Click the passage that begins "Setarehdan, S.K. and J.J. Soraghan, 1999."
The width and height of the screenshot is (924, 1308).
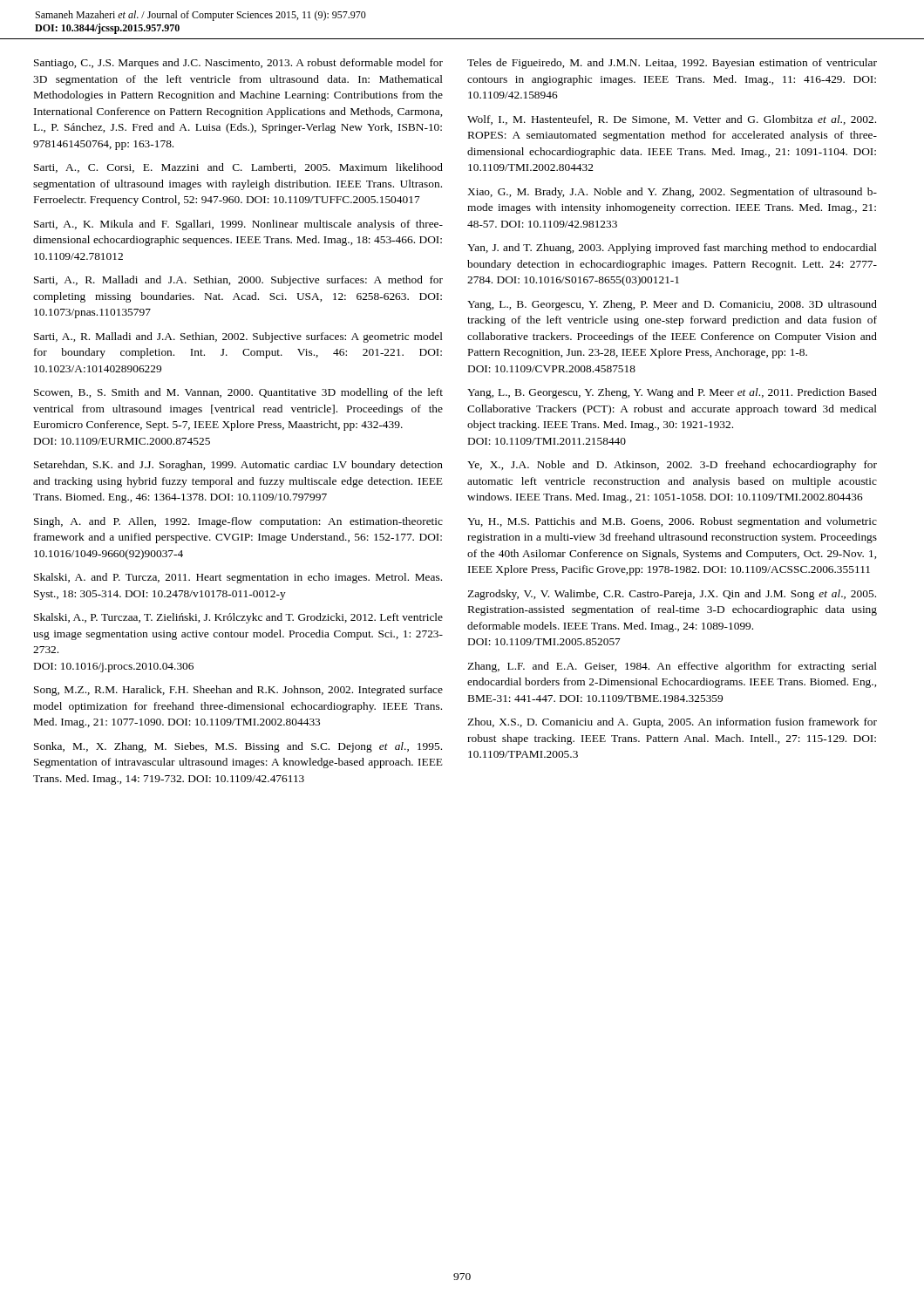click(x=238, y=480)
